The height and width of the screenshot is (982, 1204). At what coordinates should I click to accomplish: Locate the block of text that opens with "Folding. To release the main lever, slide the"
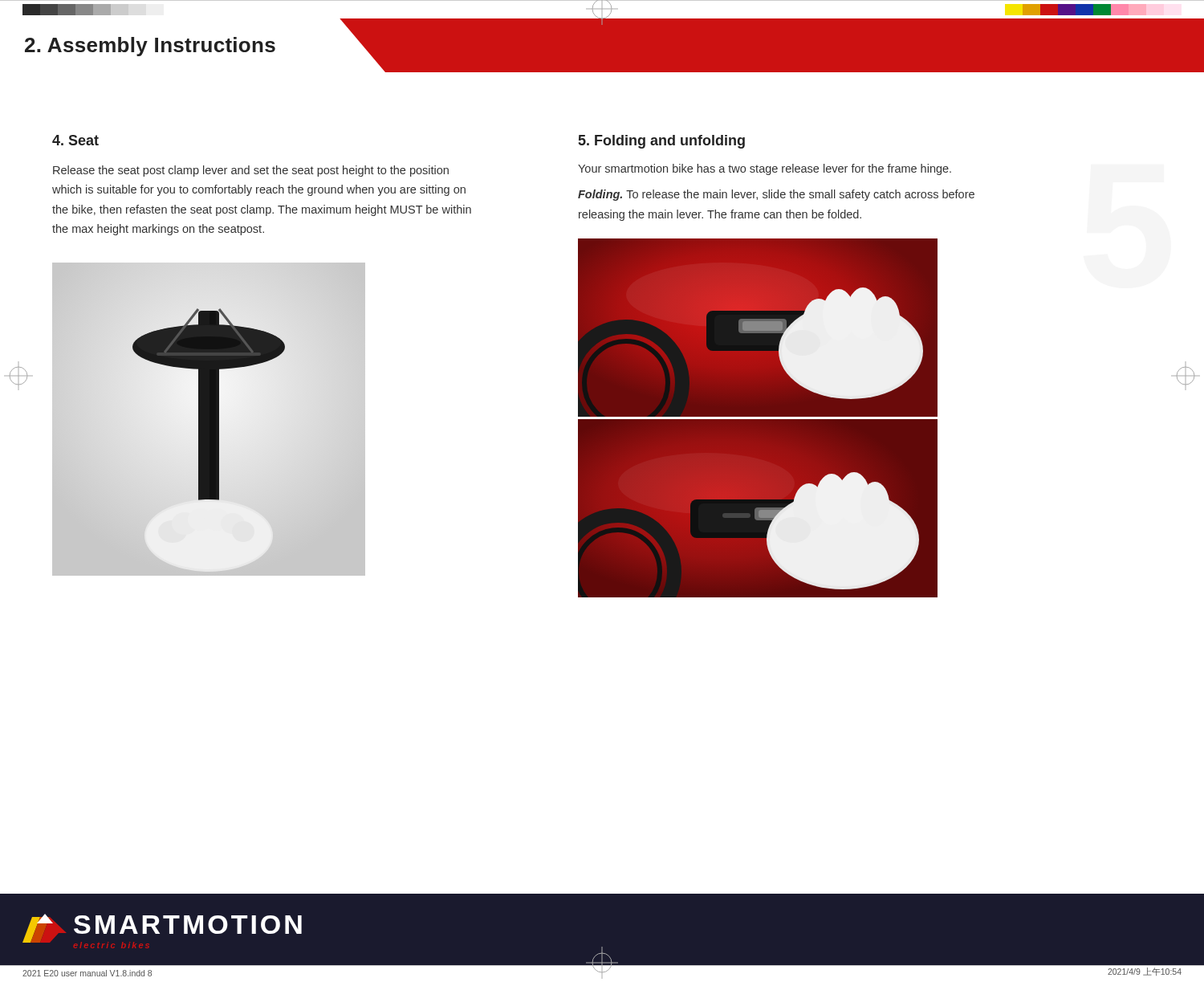(x=776, y=204)
